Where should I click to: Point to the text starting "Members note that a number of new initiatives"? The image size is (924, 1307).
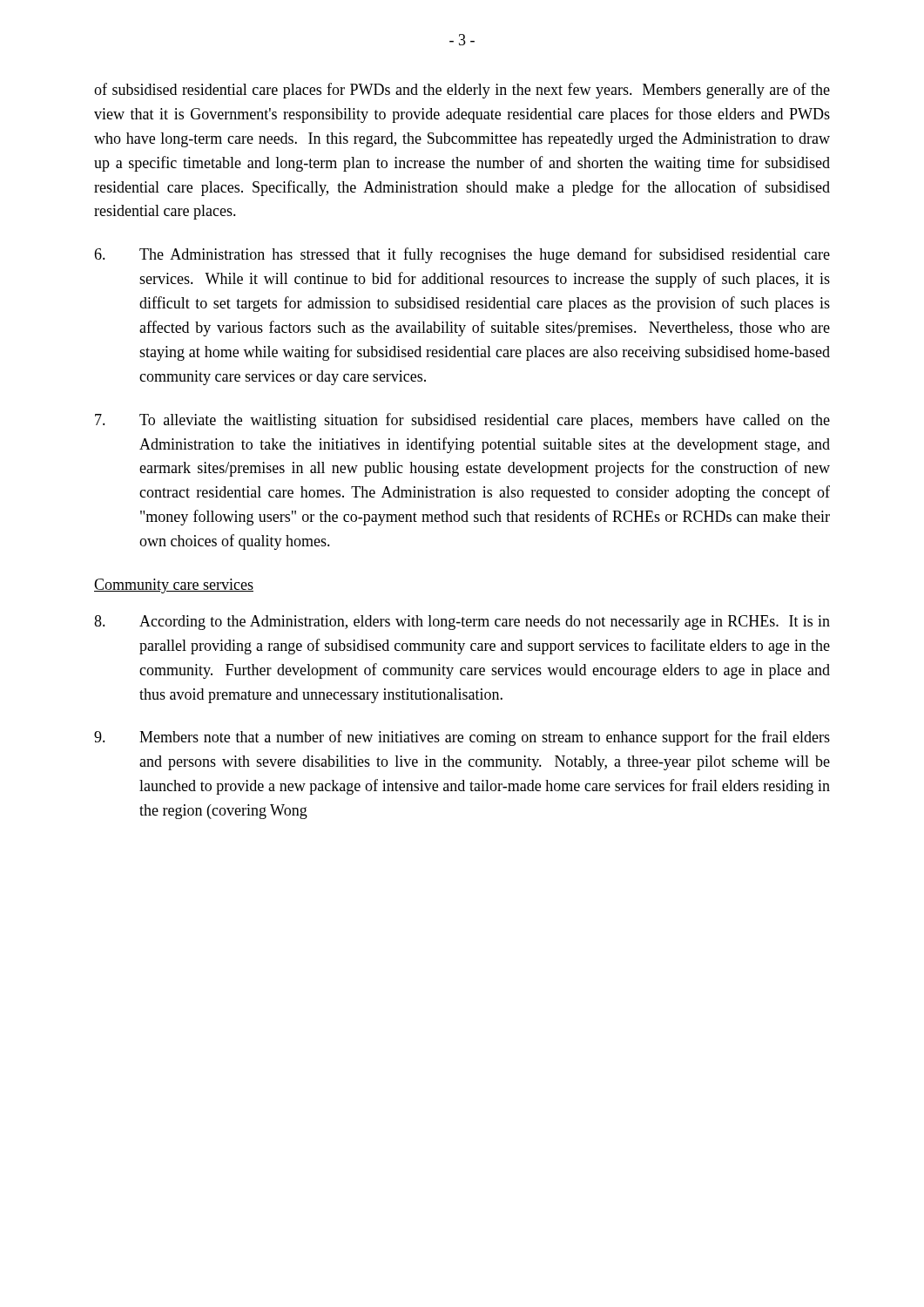pyautogui.click(x=462, y=775)
